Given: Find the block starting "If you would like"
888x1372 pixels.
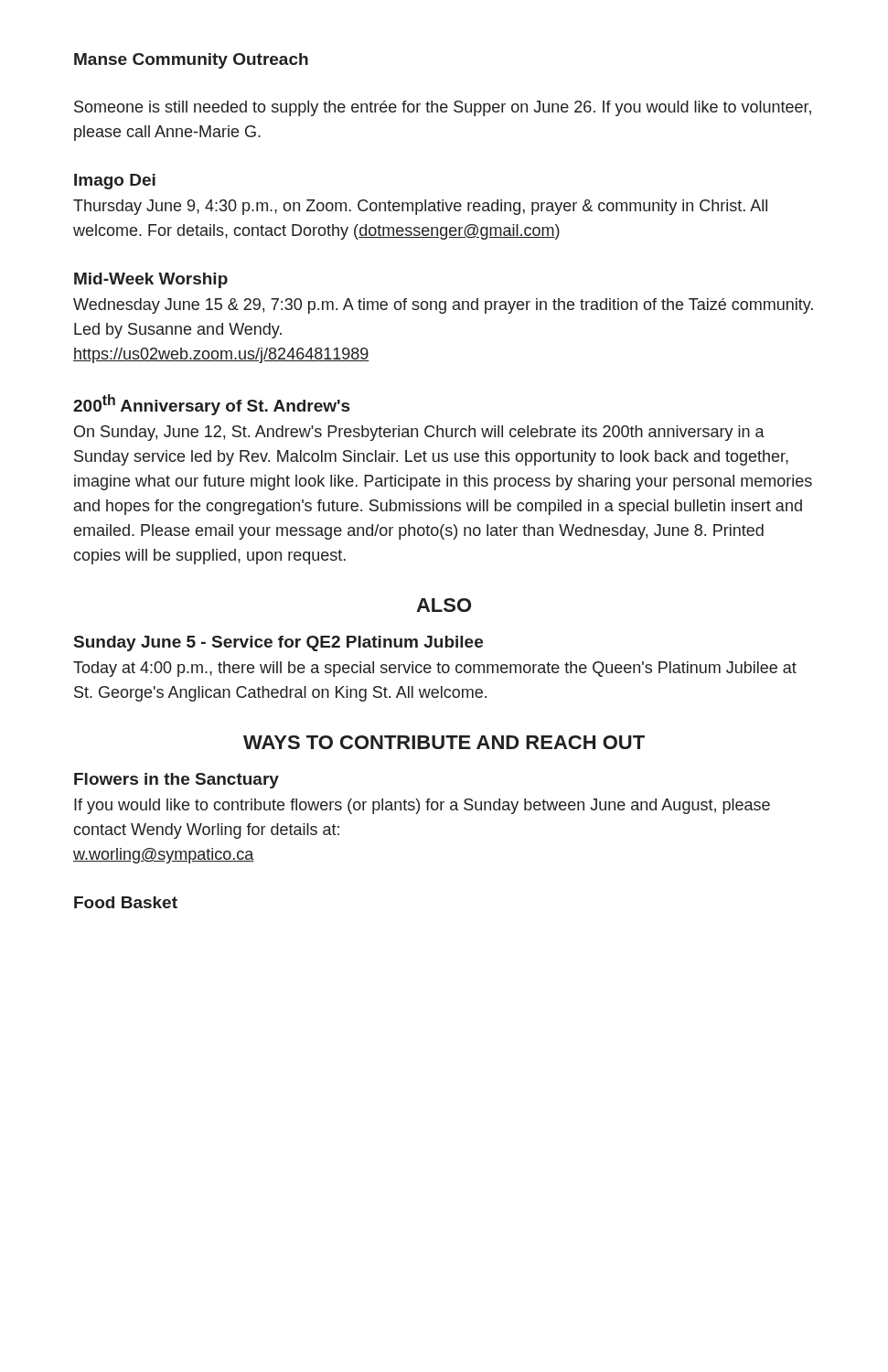Looking at the screenshot, I should [x=422, y=806].
